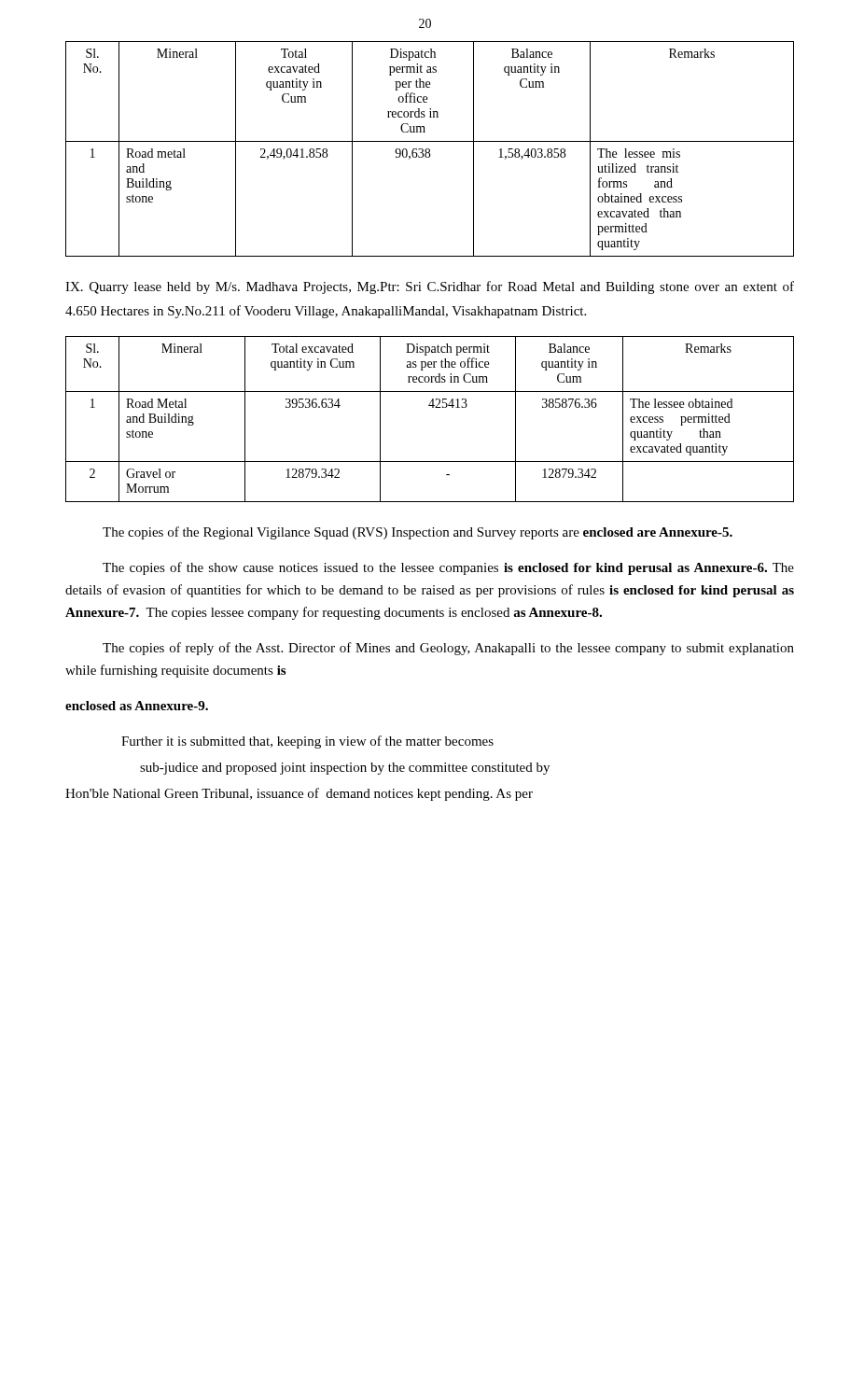Locate the text block that reads "sub-judice and proposed joint inspection by"
Screen dimensions: 1400x850
click(345, 767)
